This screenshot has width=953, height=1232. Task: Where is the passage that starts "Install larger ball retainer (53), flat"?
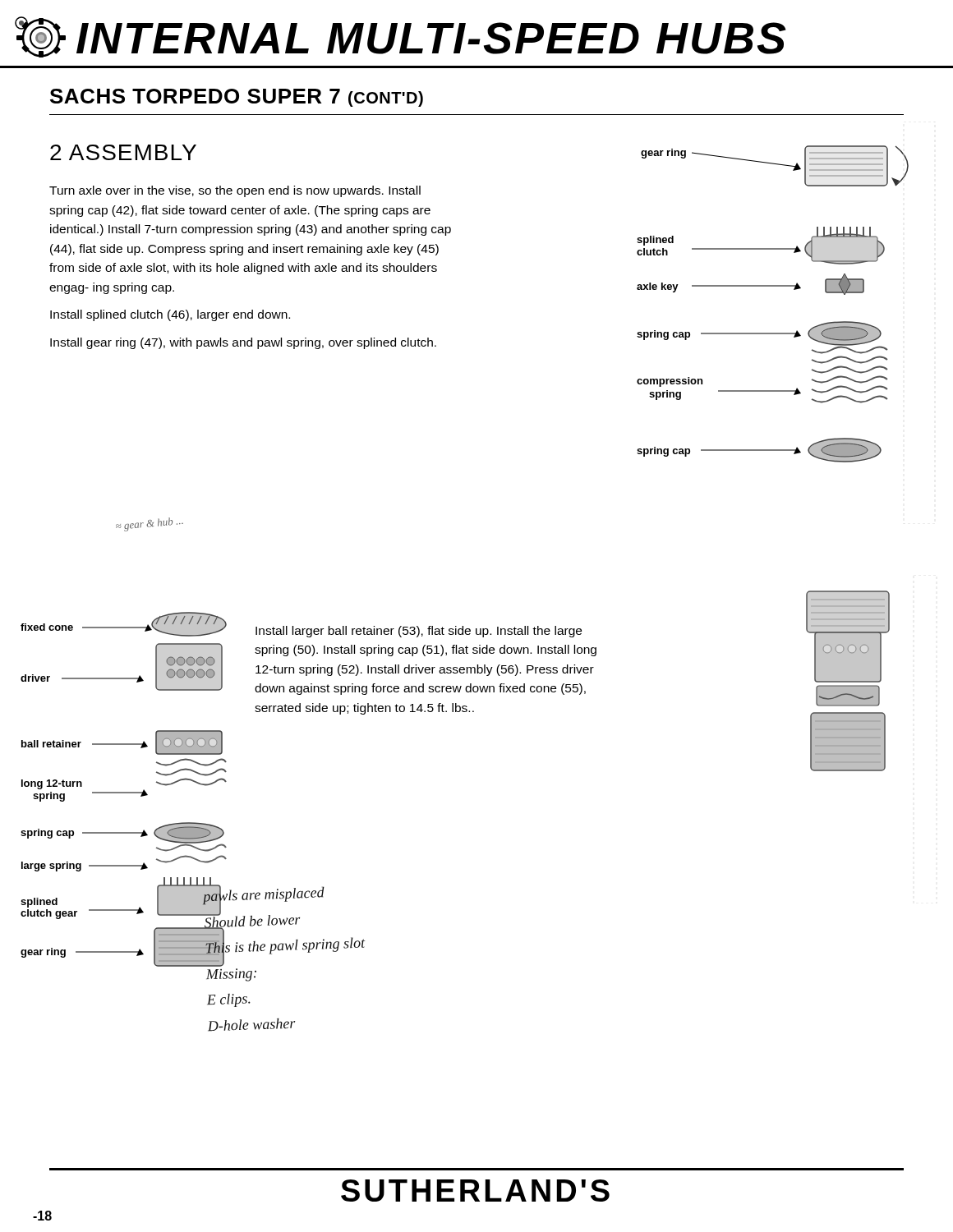coord(431,669)
